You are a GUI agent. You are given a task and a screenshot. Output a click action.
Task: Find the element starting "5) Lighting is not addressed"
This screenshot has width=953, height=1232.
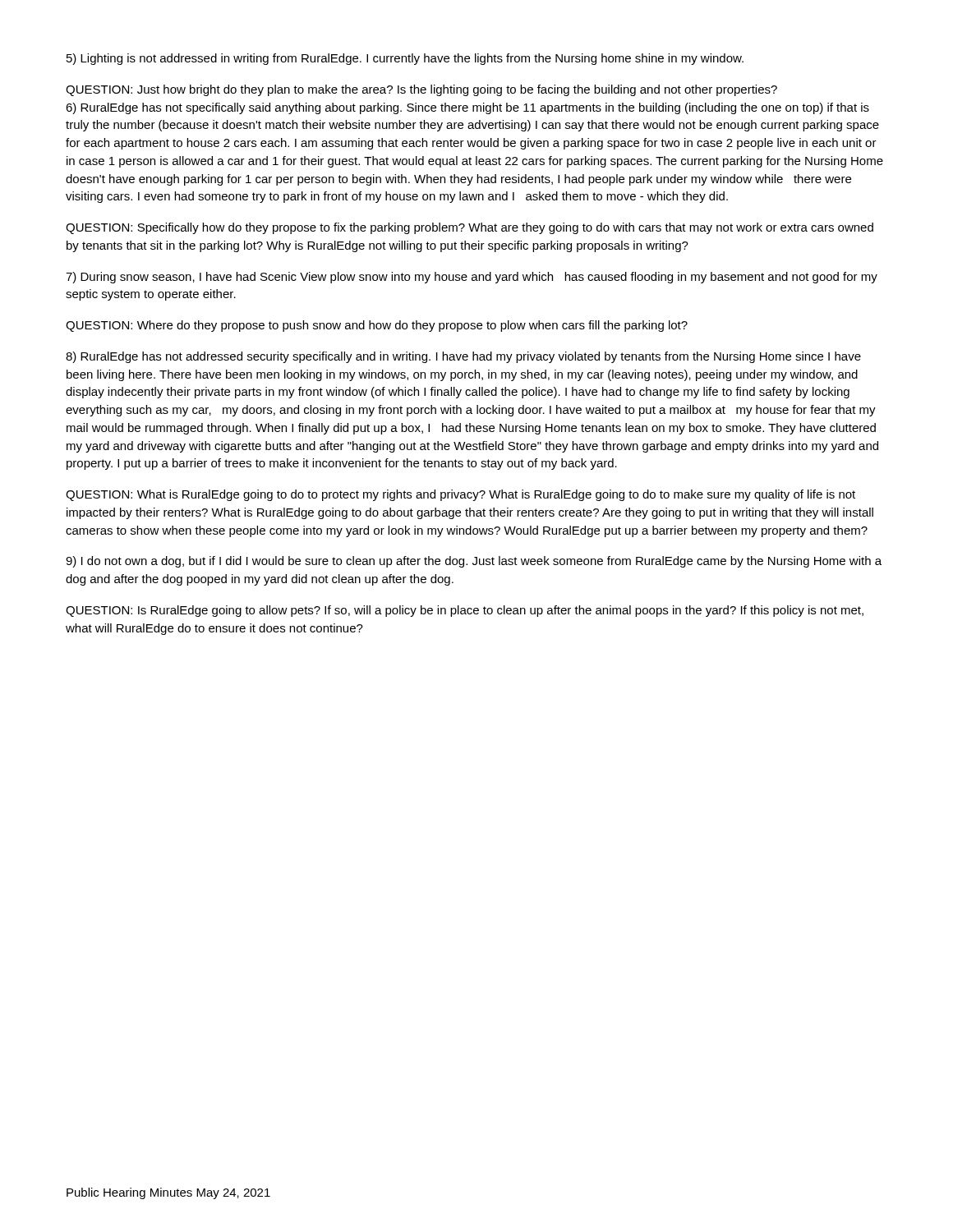pos(405,58)
